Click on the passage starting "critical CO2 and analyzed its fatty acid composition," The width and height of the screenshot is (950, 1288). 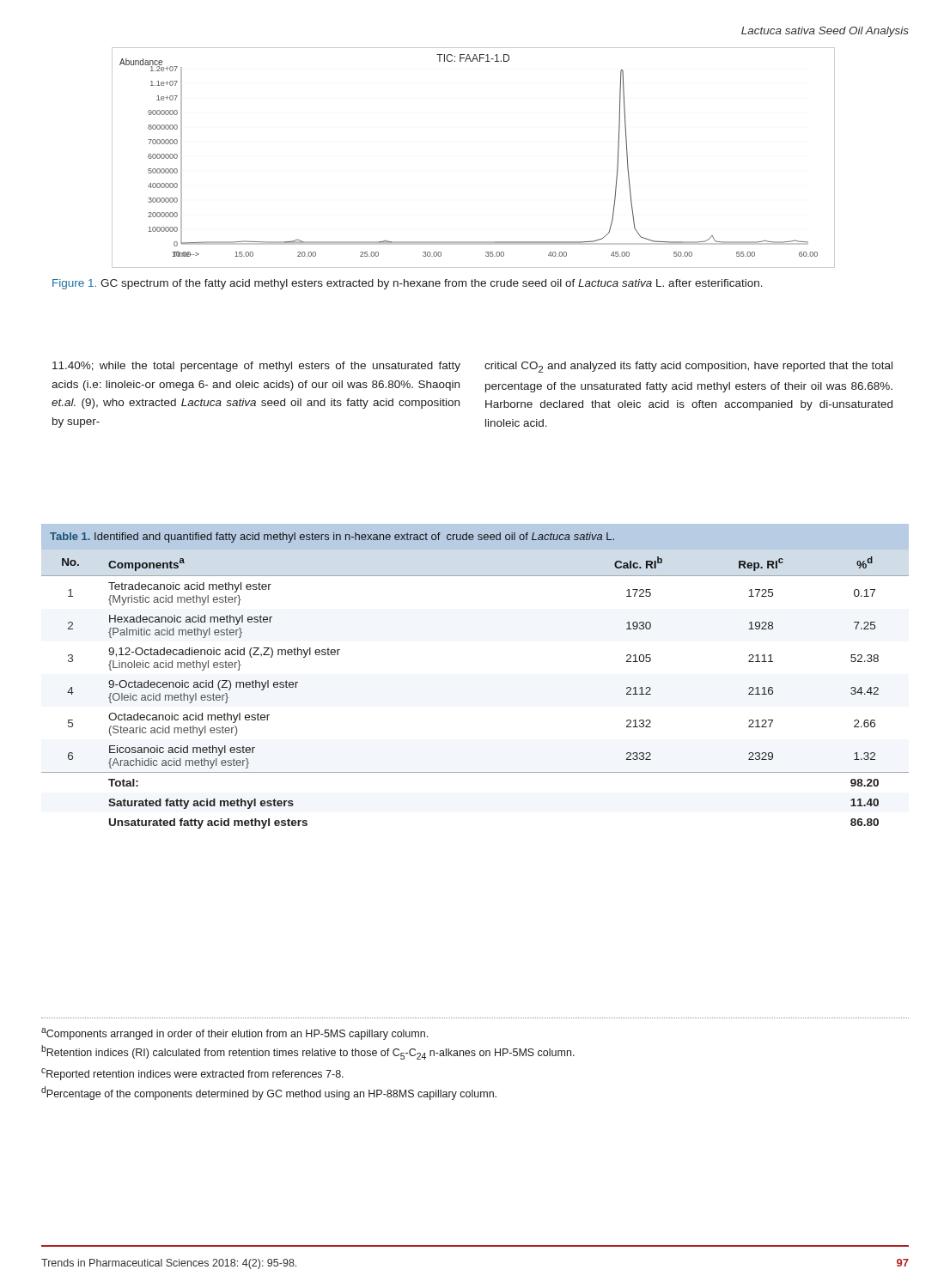pyautogui.click(x=689, y=394)
